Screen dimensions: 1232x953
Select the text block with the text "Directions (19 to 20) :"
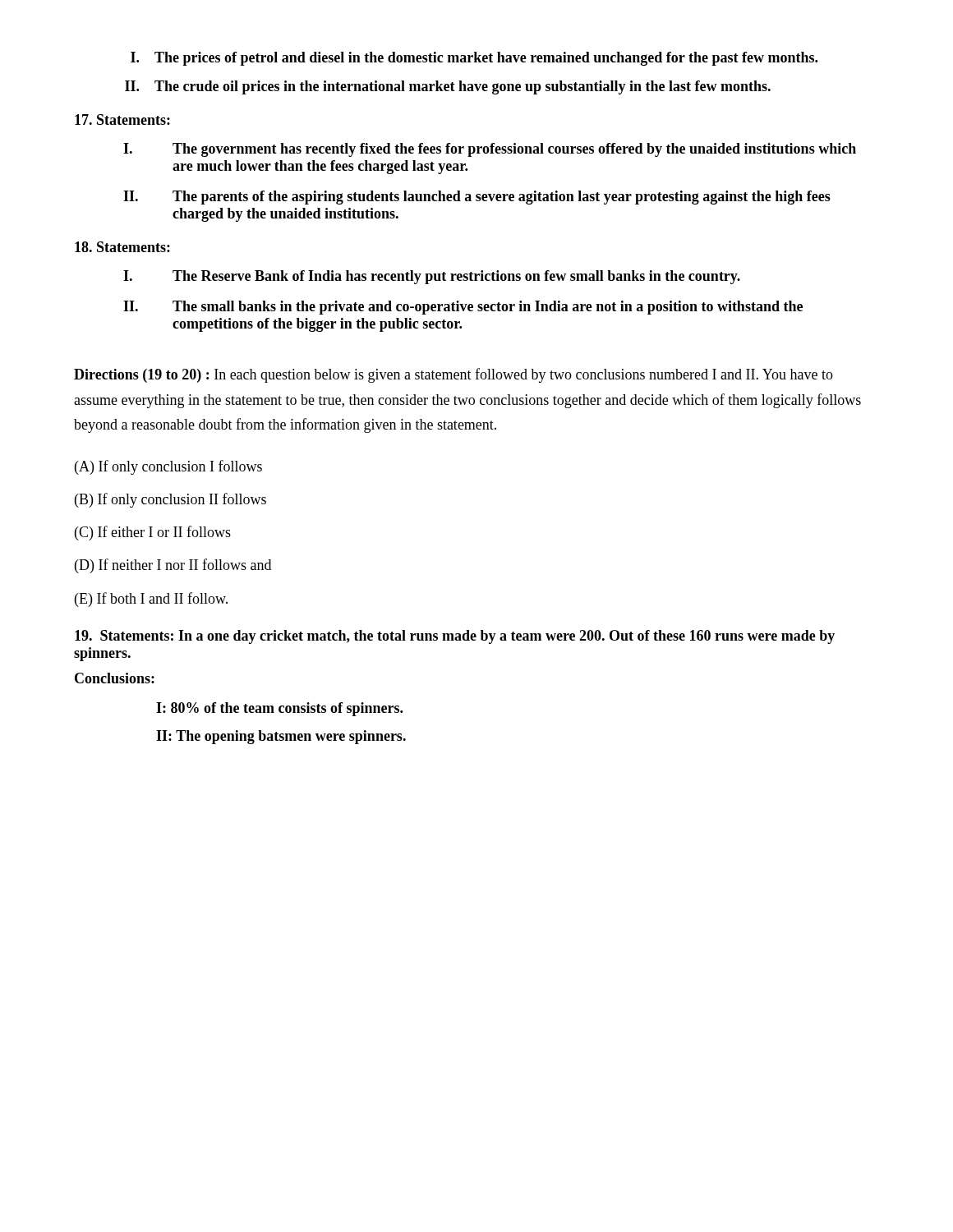[468, 400]
